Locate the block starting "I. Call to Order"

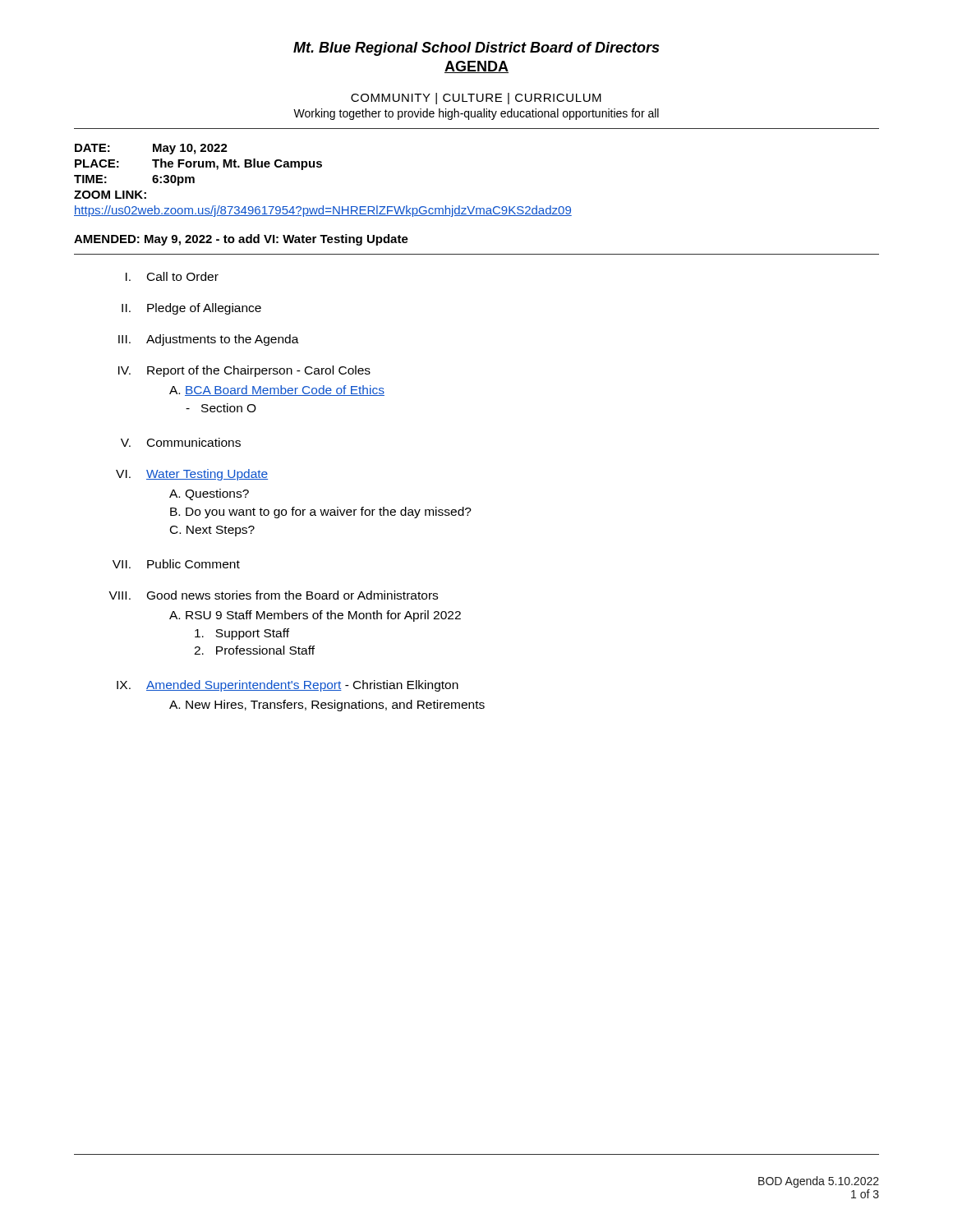(172, 276)
